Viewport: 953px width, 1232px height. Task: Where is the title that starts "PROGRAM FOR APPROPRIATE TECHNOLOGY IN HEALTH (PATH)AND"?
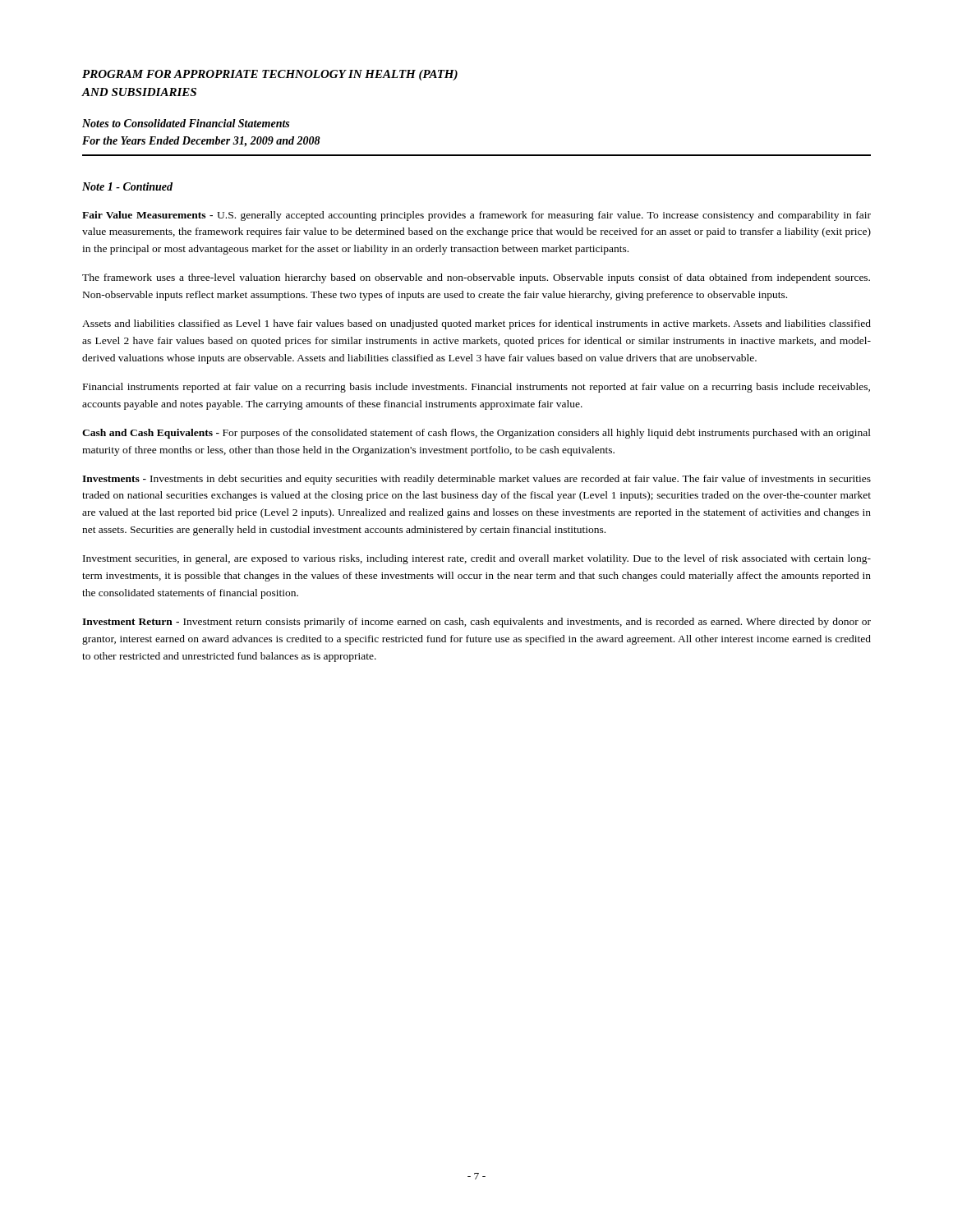tap(270, 83)
